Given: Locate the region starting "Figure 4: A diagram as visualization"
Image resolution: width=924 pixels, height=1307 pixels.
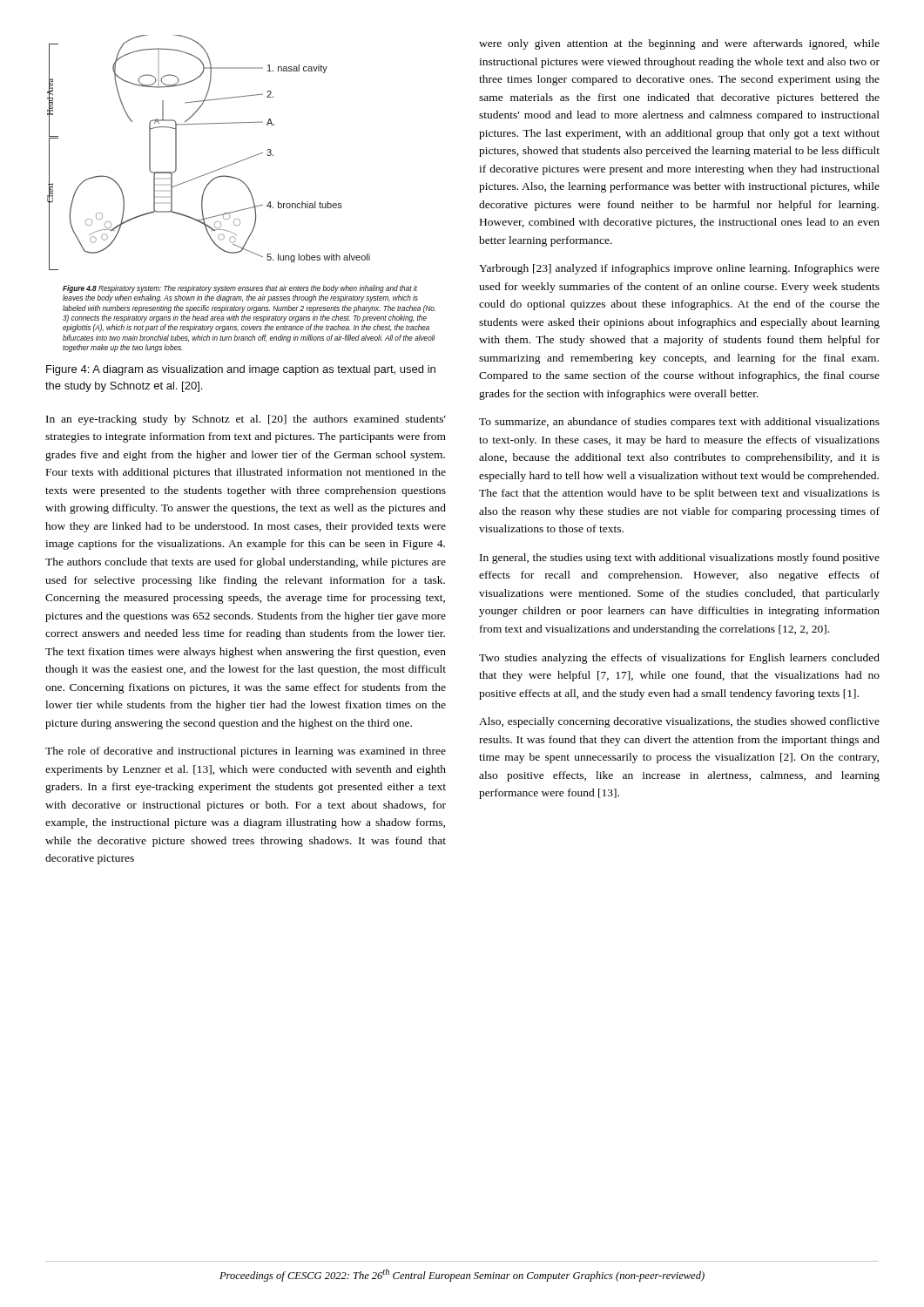Looking at the screenshot, I should [241, 377].
